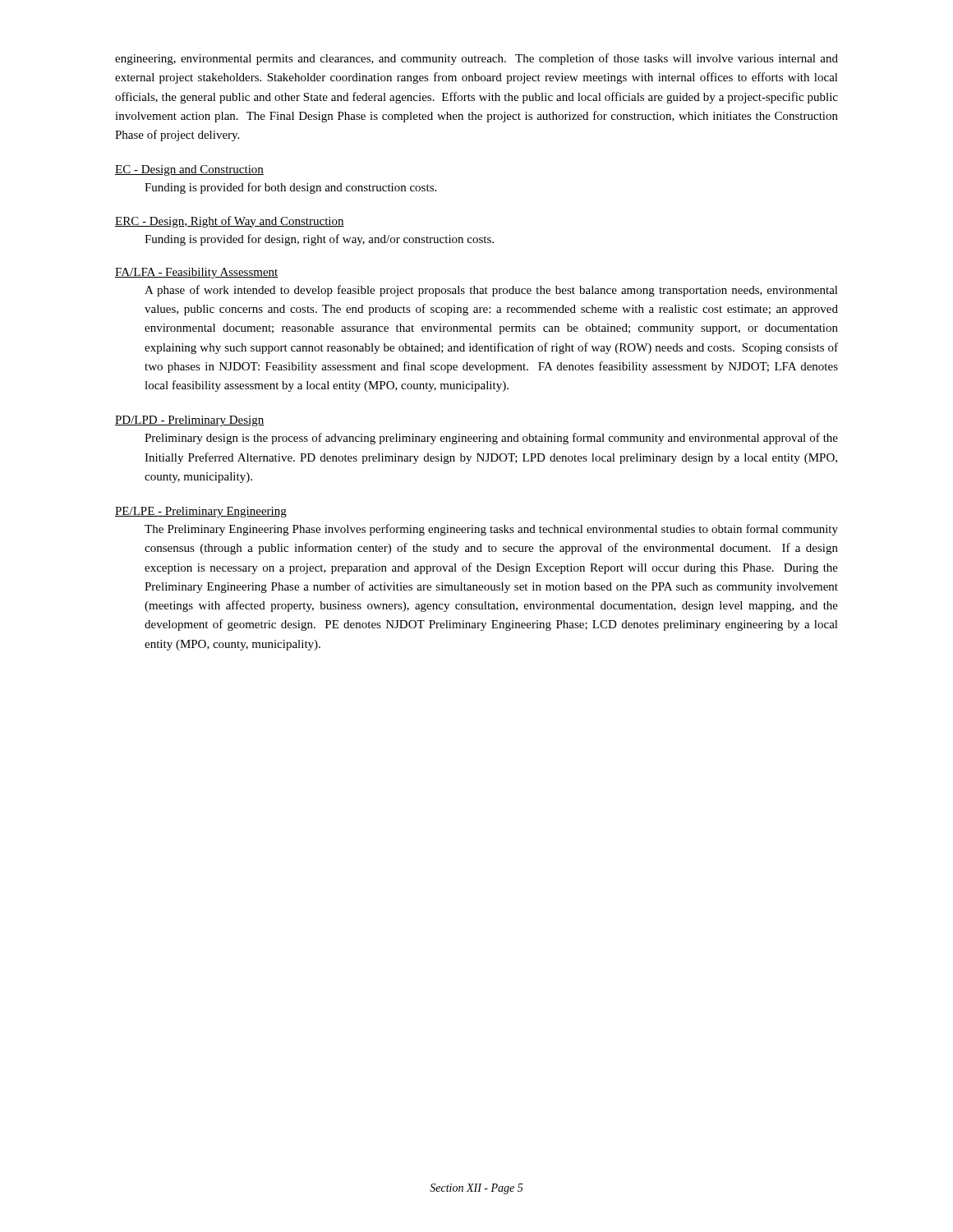Point to the text block starting "The Preliminary Engineering Phase"
953x1232 pixels.
[x=491, y=586]
